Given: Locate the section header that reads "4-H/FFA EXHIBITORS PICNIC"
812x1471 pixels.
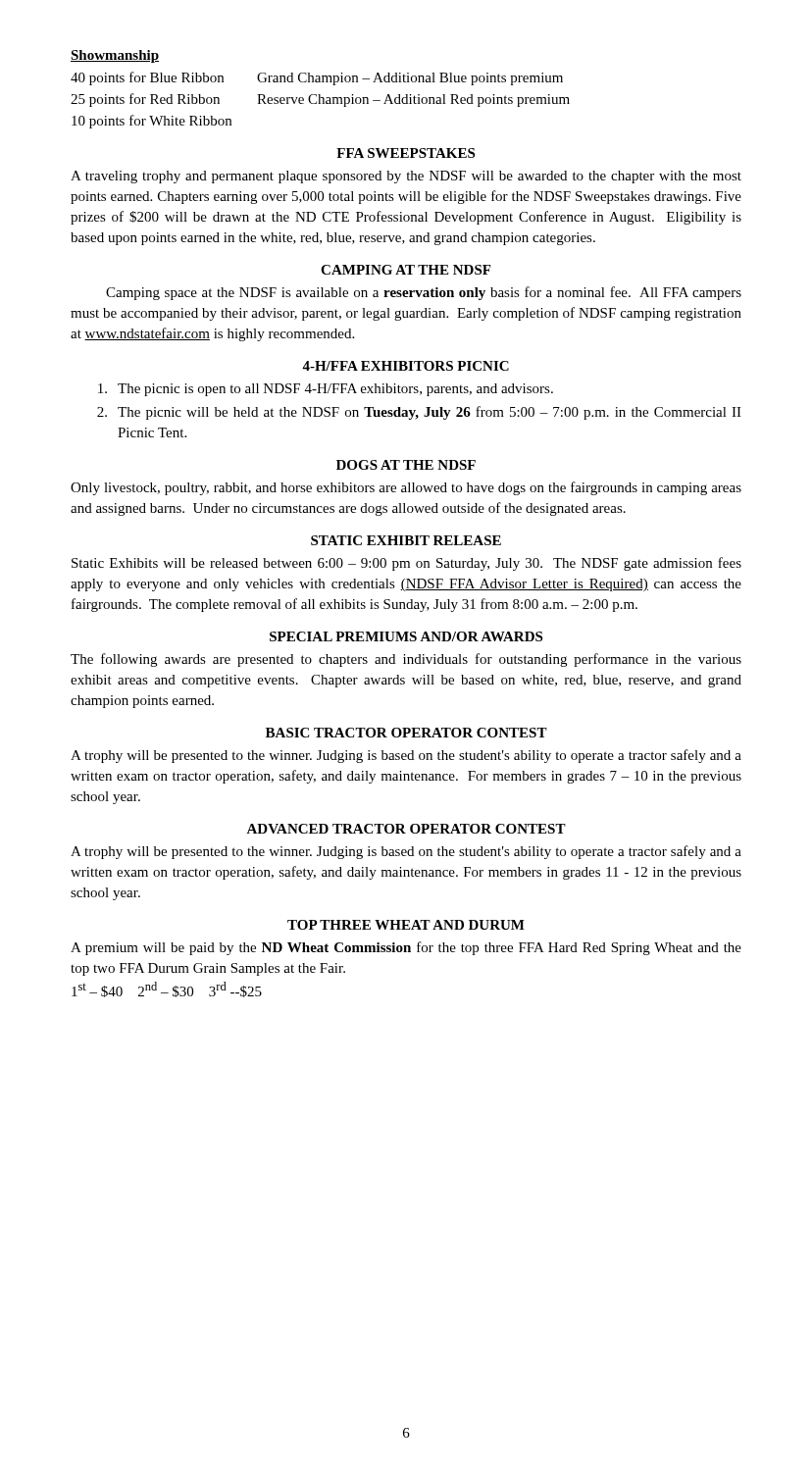Looking at the screenshot, I should coord(406,366).
